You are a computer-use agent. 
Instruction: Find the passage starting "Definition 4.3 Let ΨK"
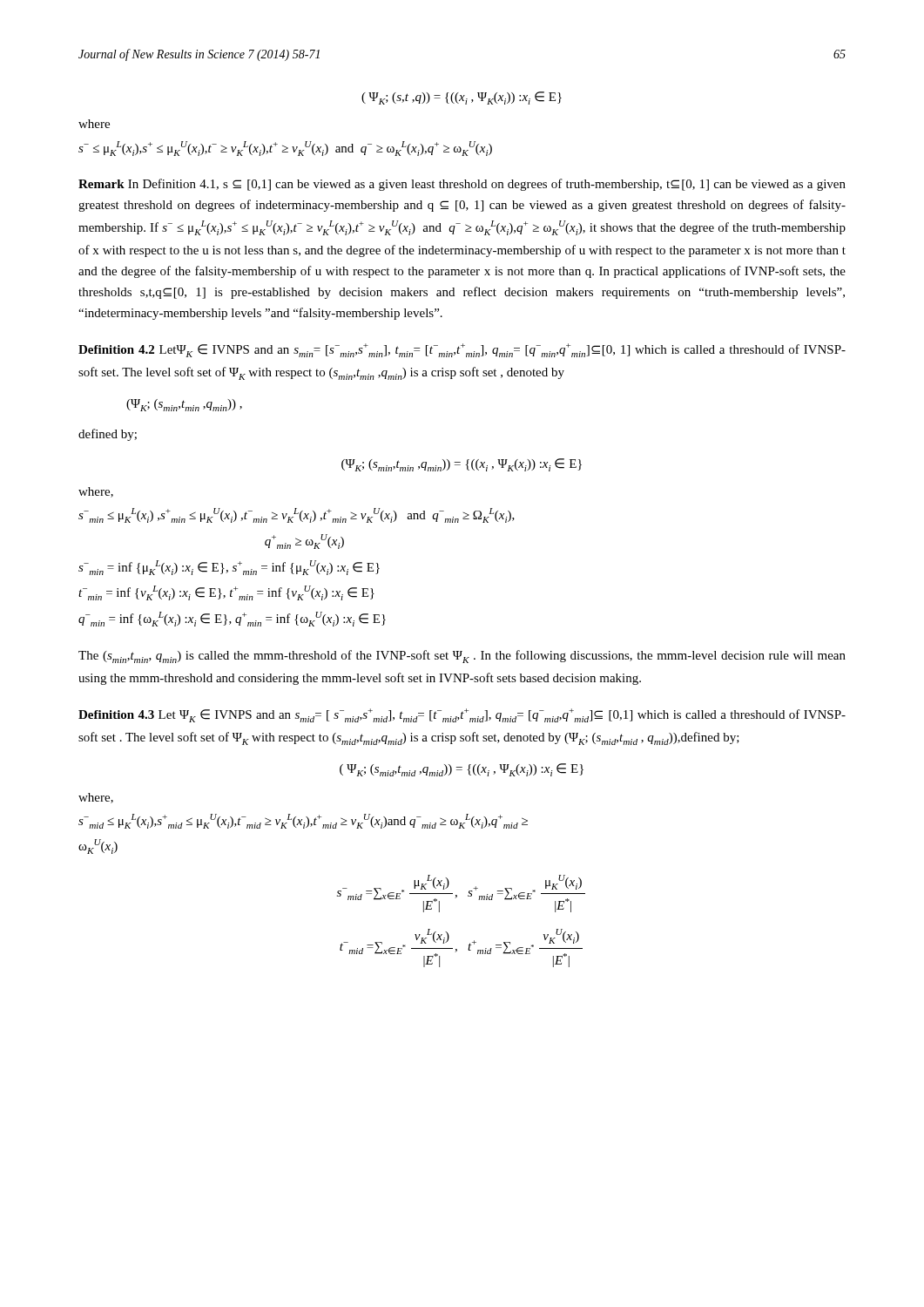pyautogui.click(x=462, y=726)
